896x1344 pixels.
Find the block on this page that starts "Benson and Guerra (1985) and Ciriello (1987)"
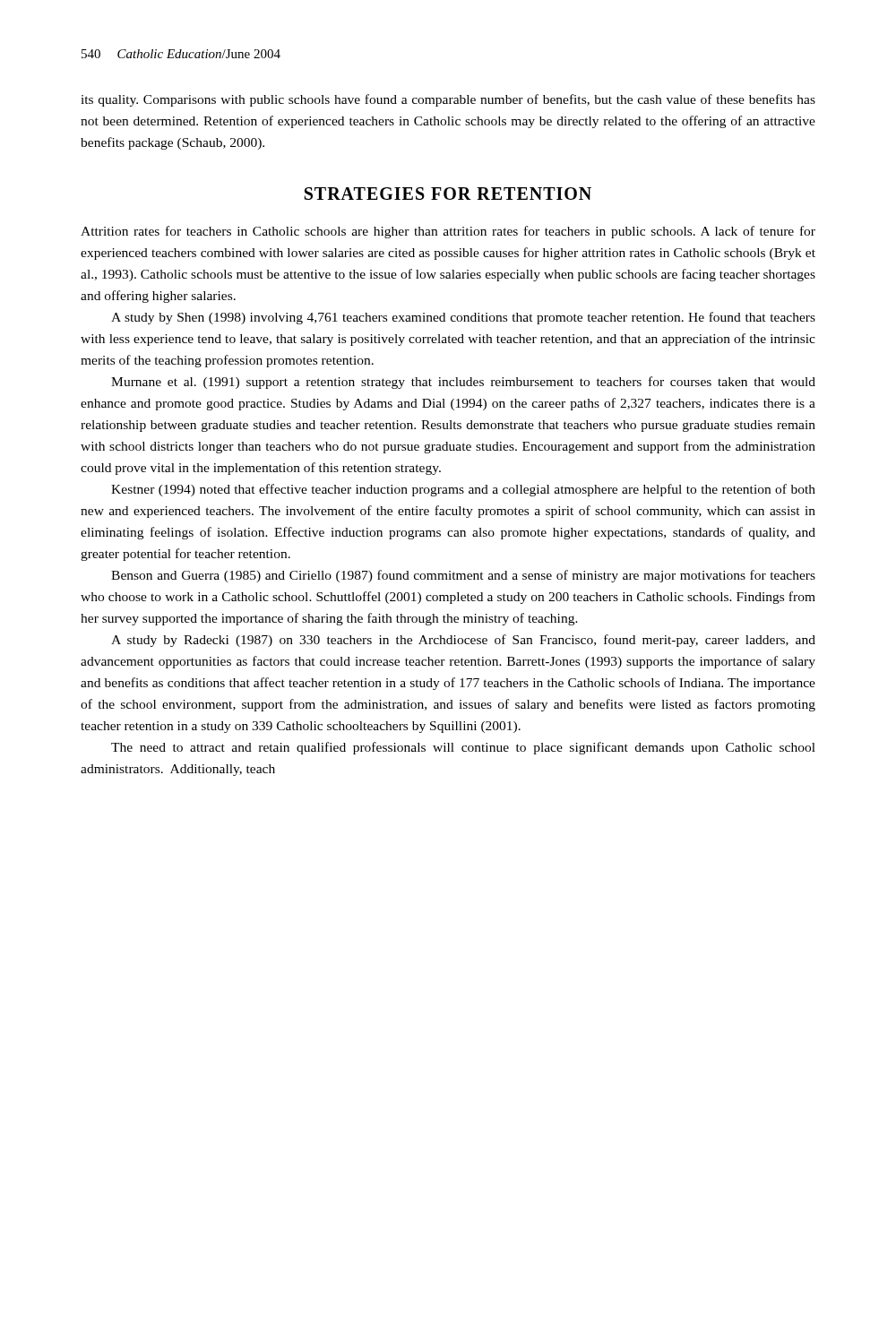pyautogui.click(x=448, y=597)
